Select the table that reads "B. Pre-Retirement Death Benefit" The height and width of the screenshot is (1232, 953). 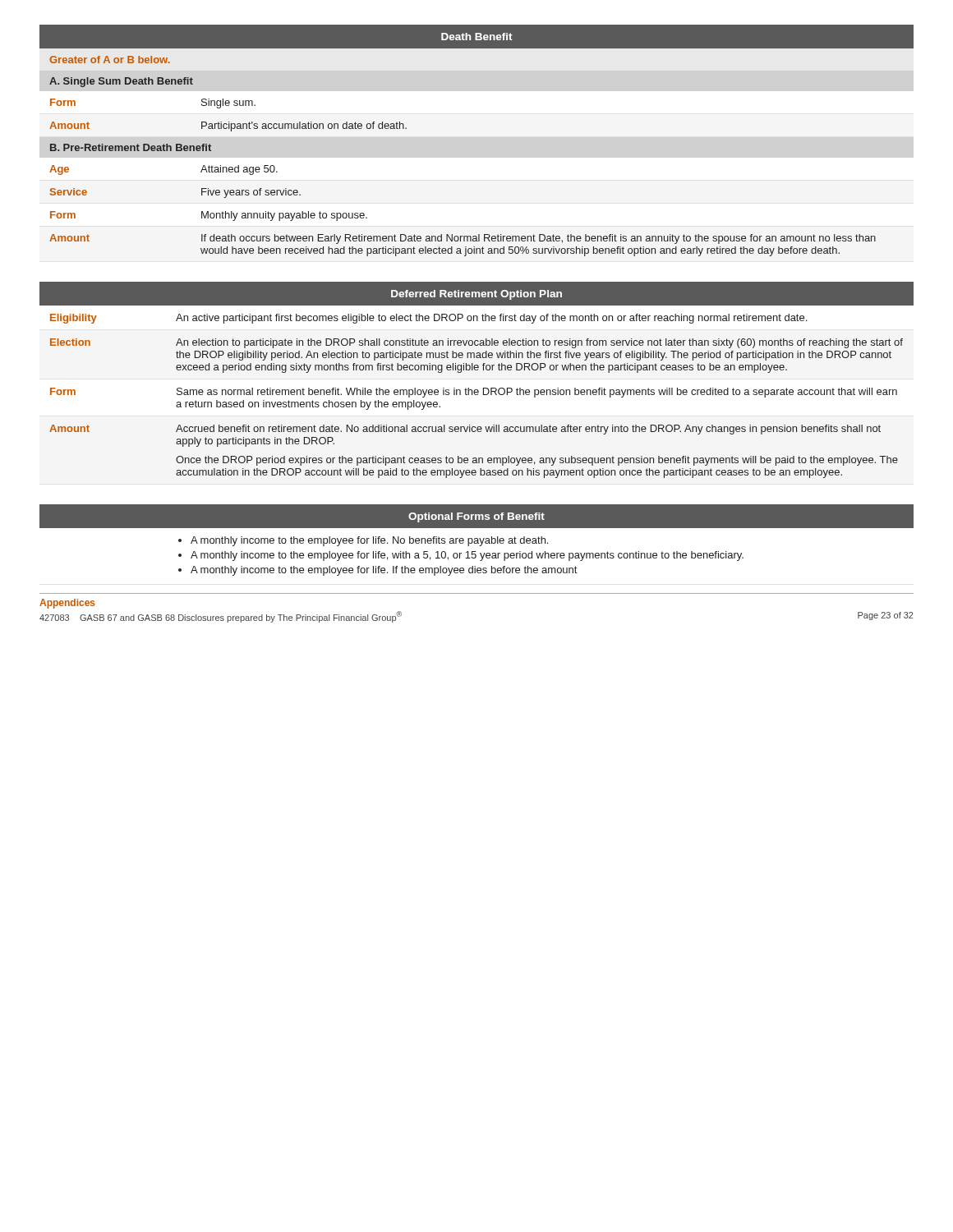(476, 143)
